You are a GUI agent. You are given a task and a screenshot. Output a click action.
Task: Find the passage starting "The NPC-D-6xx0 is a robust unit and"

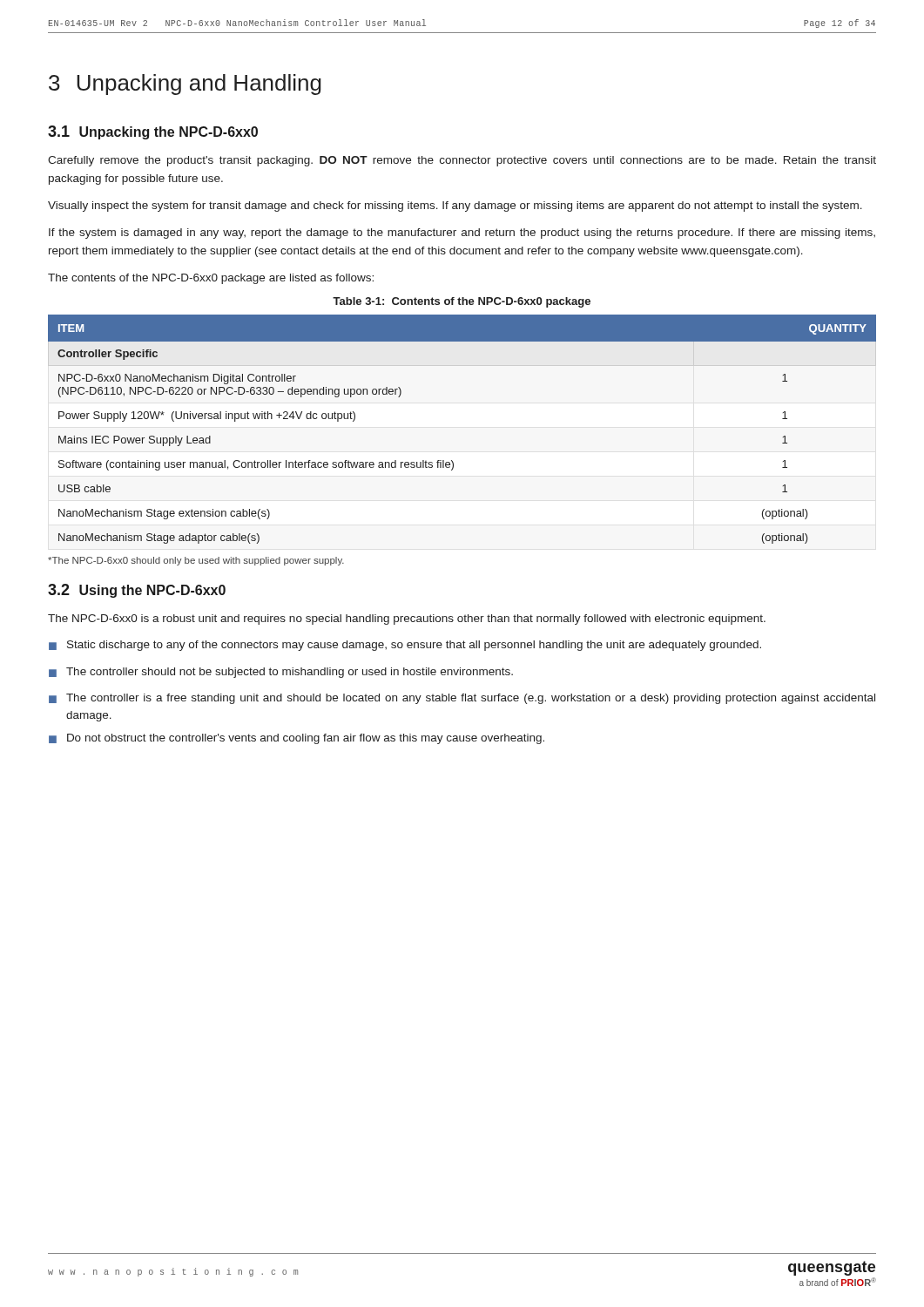tap(407, 618)
